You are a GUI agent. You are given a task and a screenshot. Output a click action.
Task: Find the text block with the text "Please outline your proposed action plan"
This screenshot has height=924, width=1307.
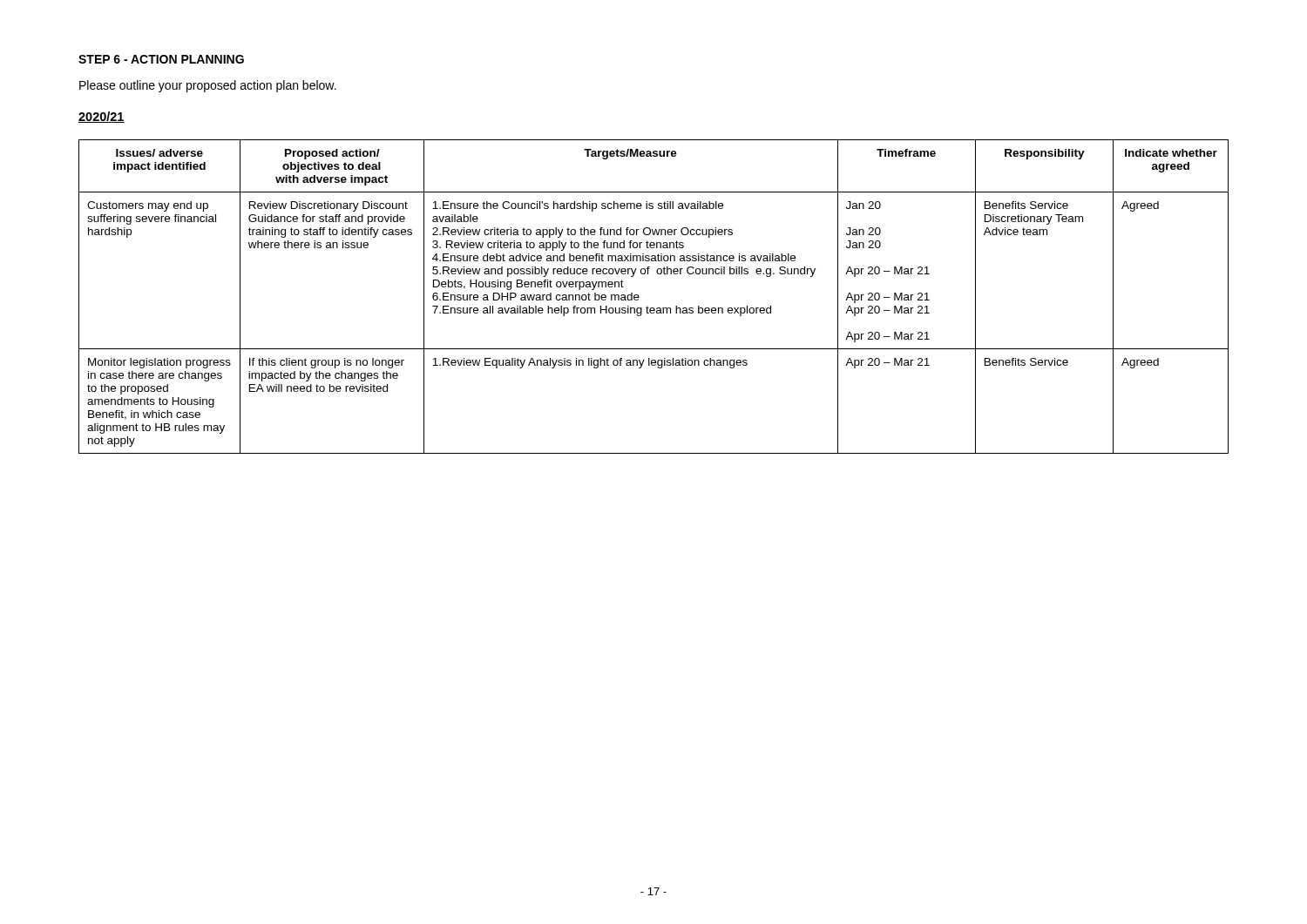point(208,85)
